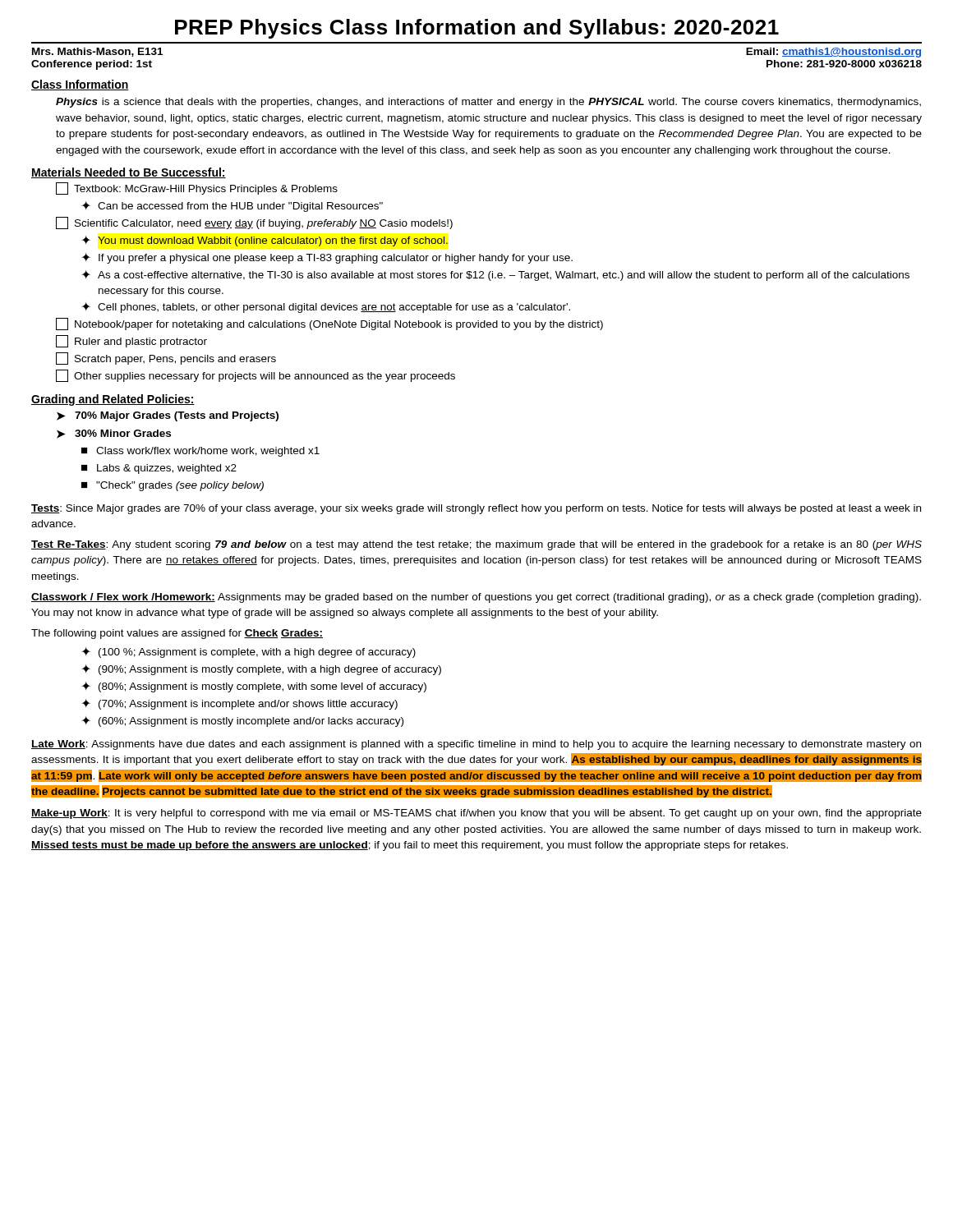
Task: Locate the block of text that opens with "✦ (70%; Assignment is incomplete"
Action: pos(239,704)
